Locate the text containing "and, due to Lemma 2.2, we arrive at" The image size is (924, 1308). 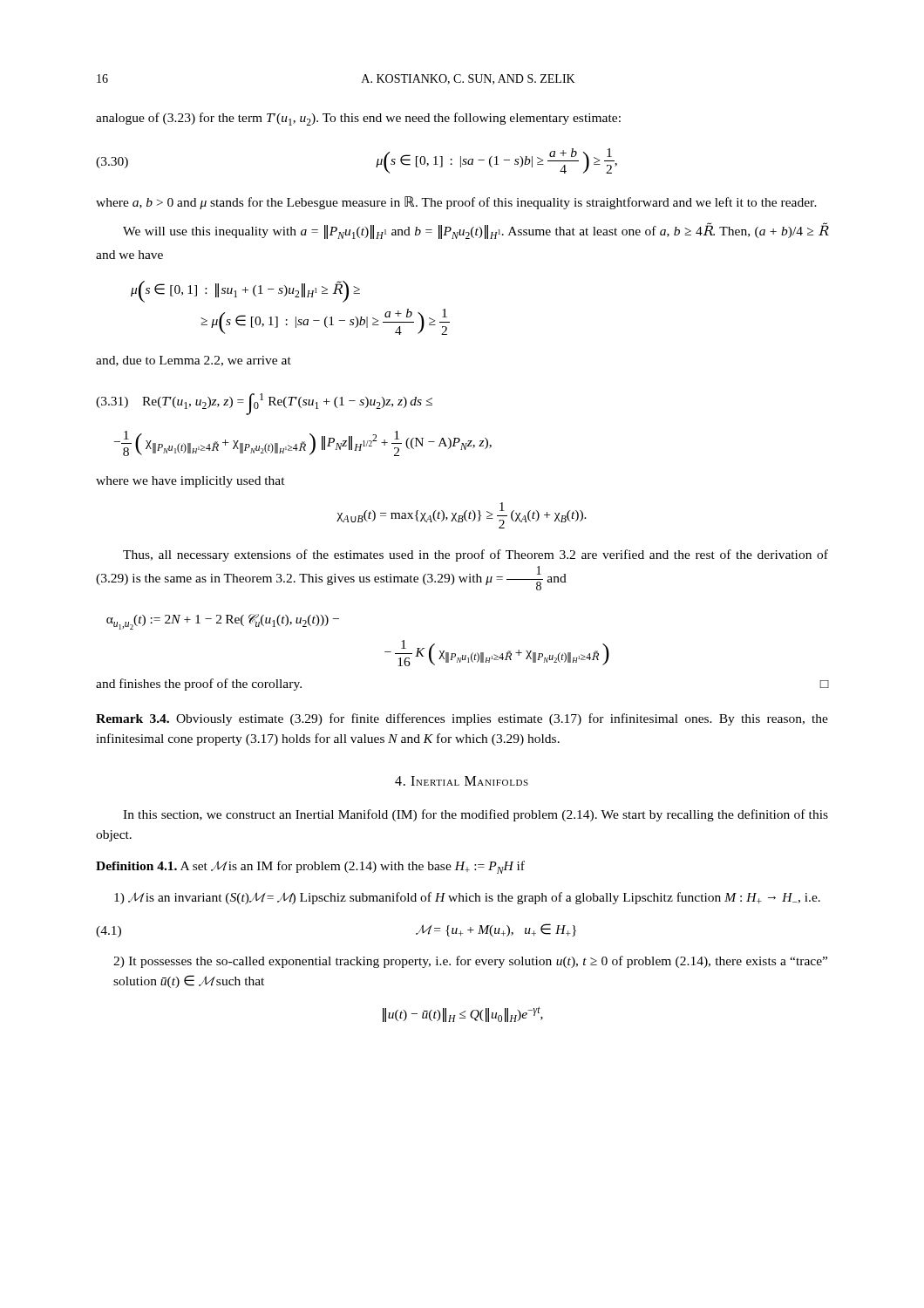[193, 359]
